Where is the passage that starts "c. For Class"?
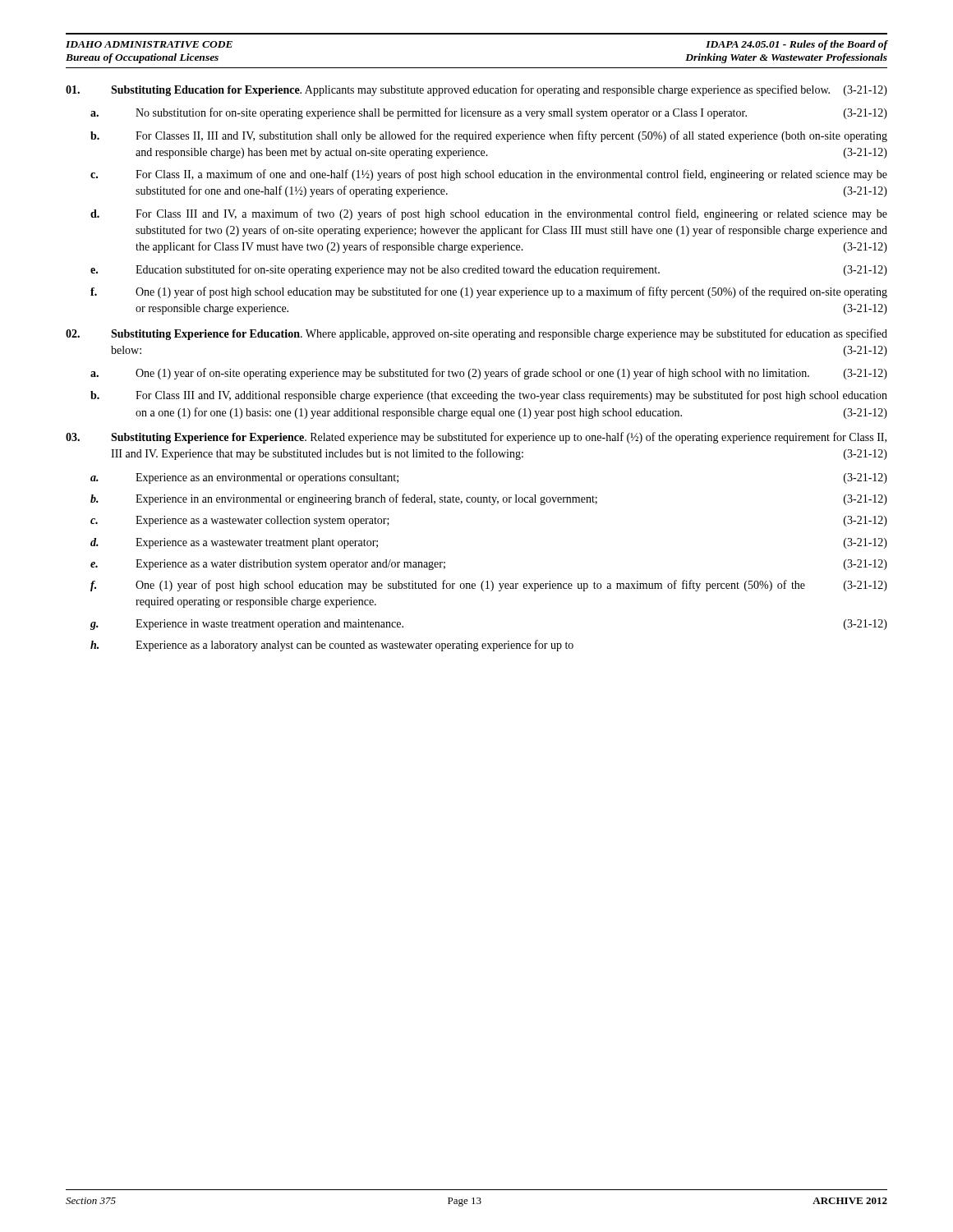 pyautogui.click(x=476, y=184)
